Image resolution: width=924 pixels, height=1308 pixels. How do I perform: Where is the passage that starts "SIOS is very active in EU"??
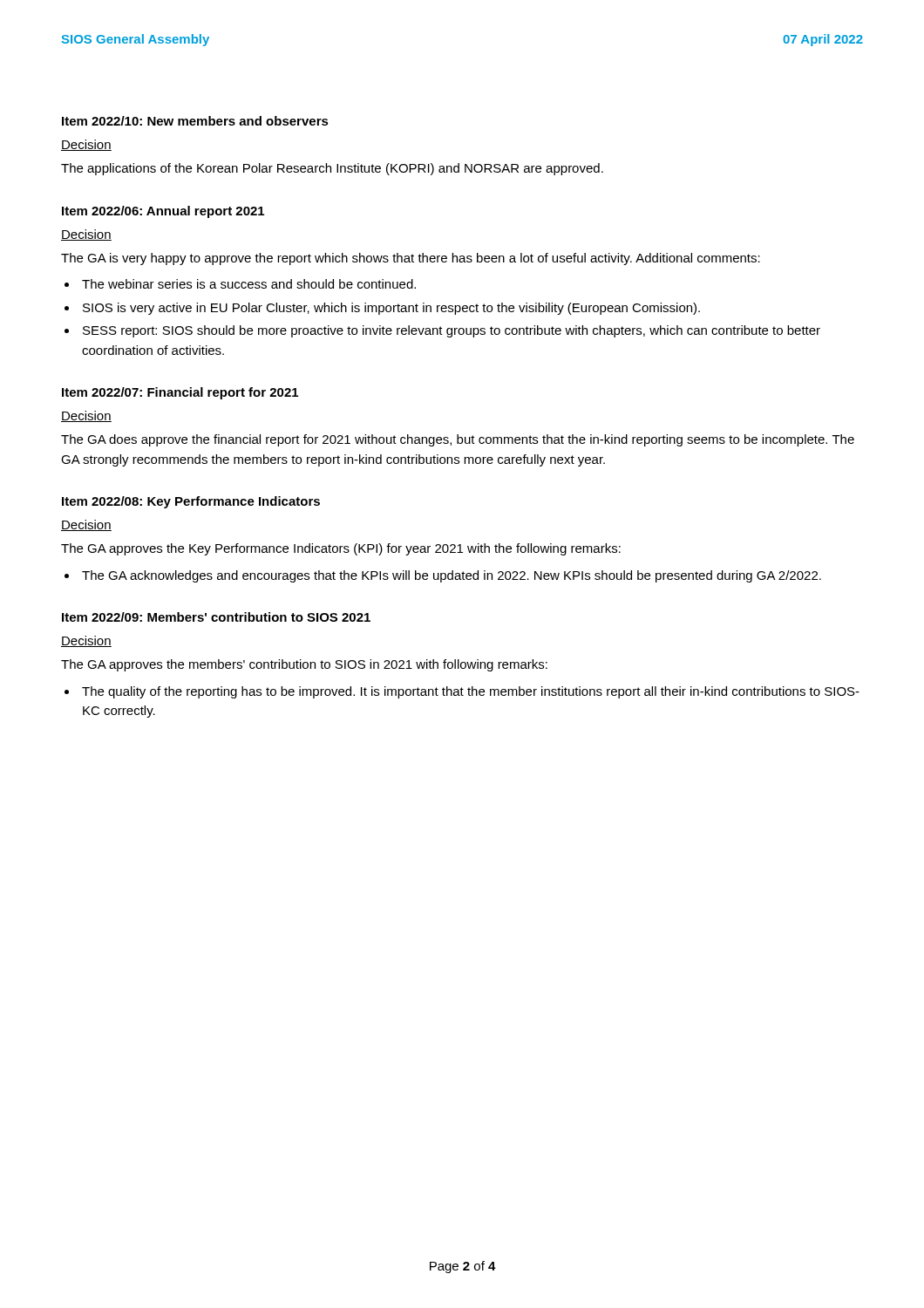(x=392, y=307)
